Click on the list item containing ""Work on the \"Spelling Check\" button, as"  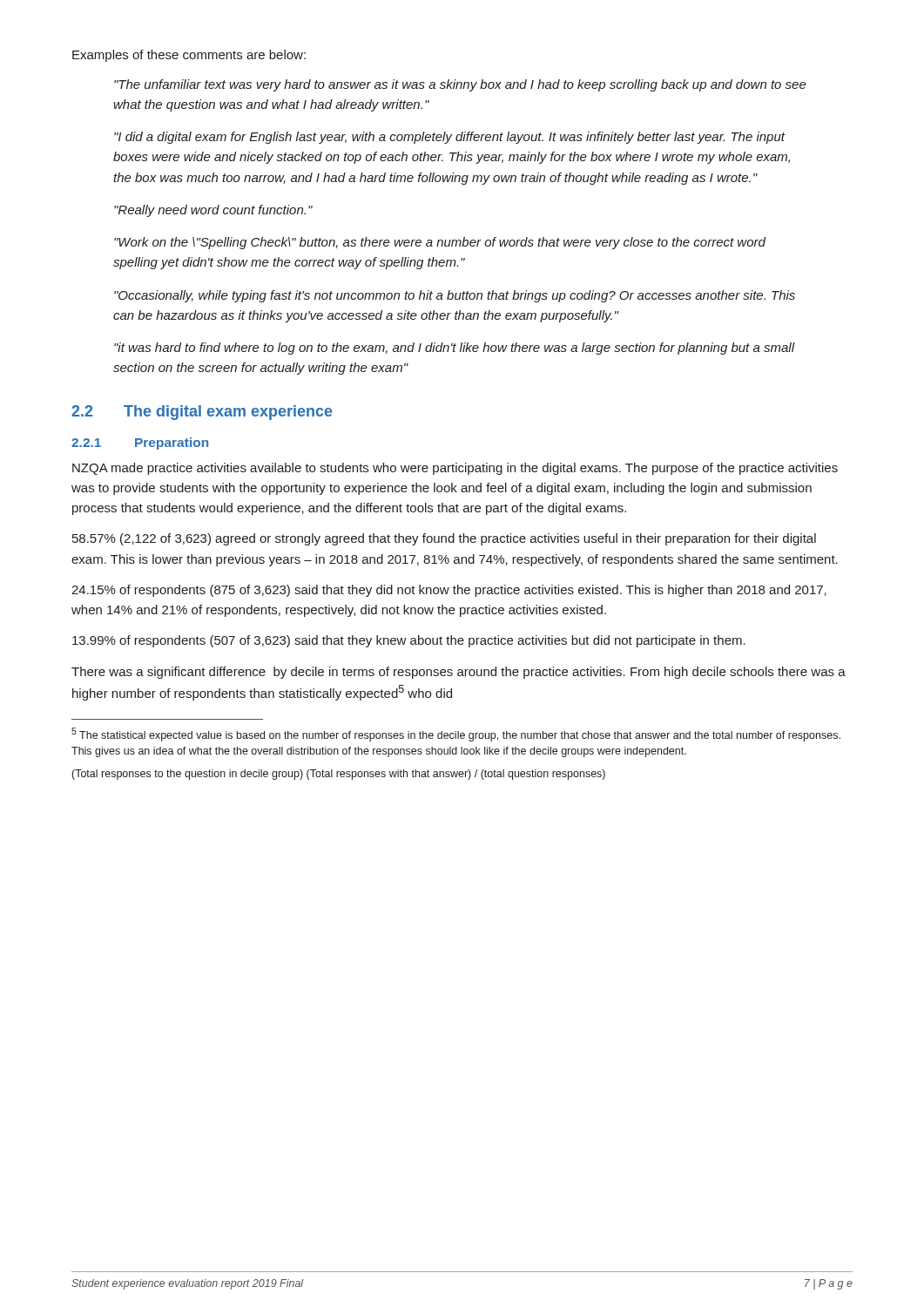[439, 252]
